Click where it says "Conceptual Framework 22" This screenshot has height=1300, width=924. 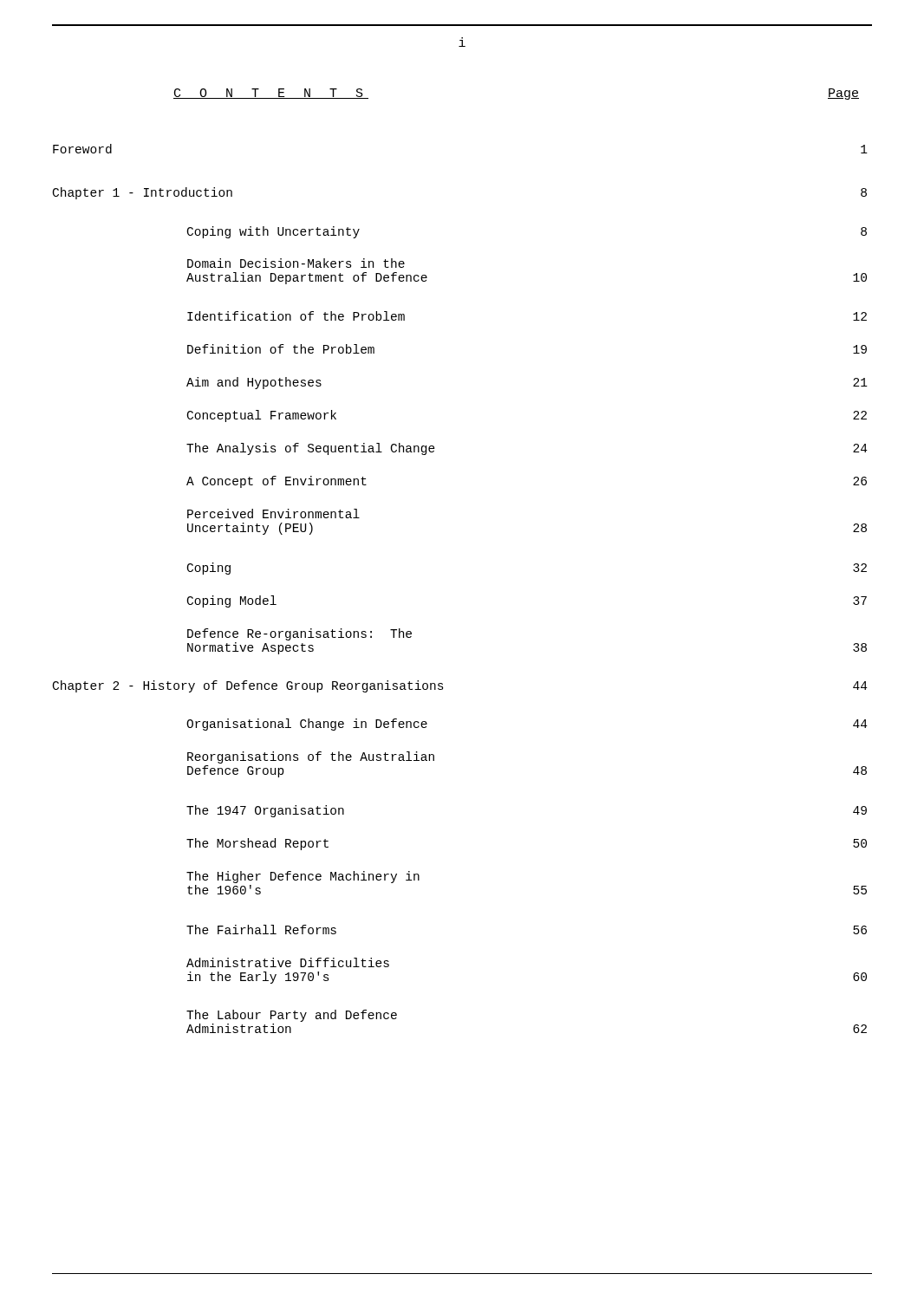[x=258, y=416]
